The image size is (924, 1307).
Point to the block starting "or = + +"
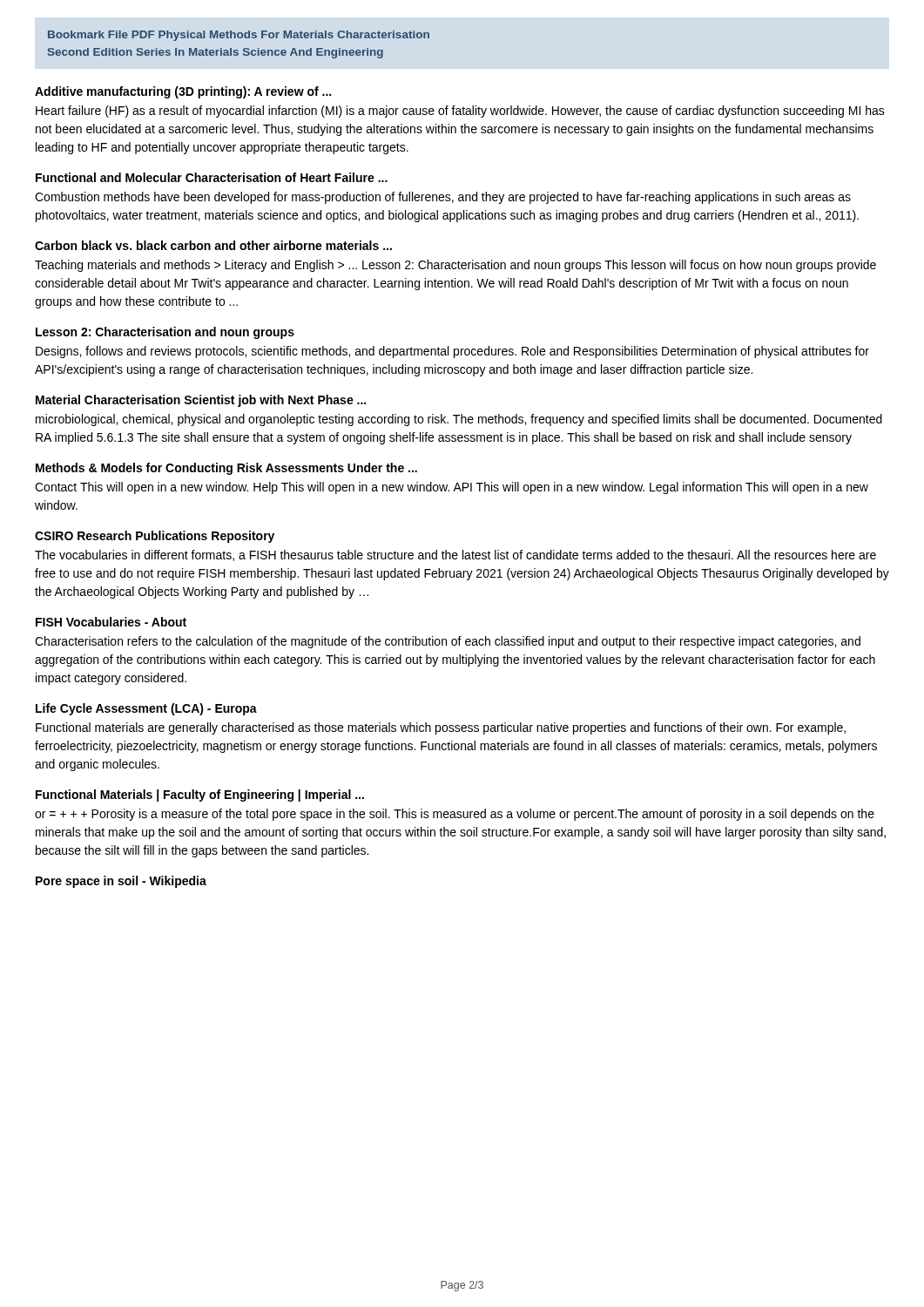tap(462, 833)
